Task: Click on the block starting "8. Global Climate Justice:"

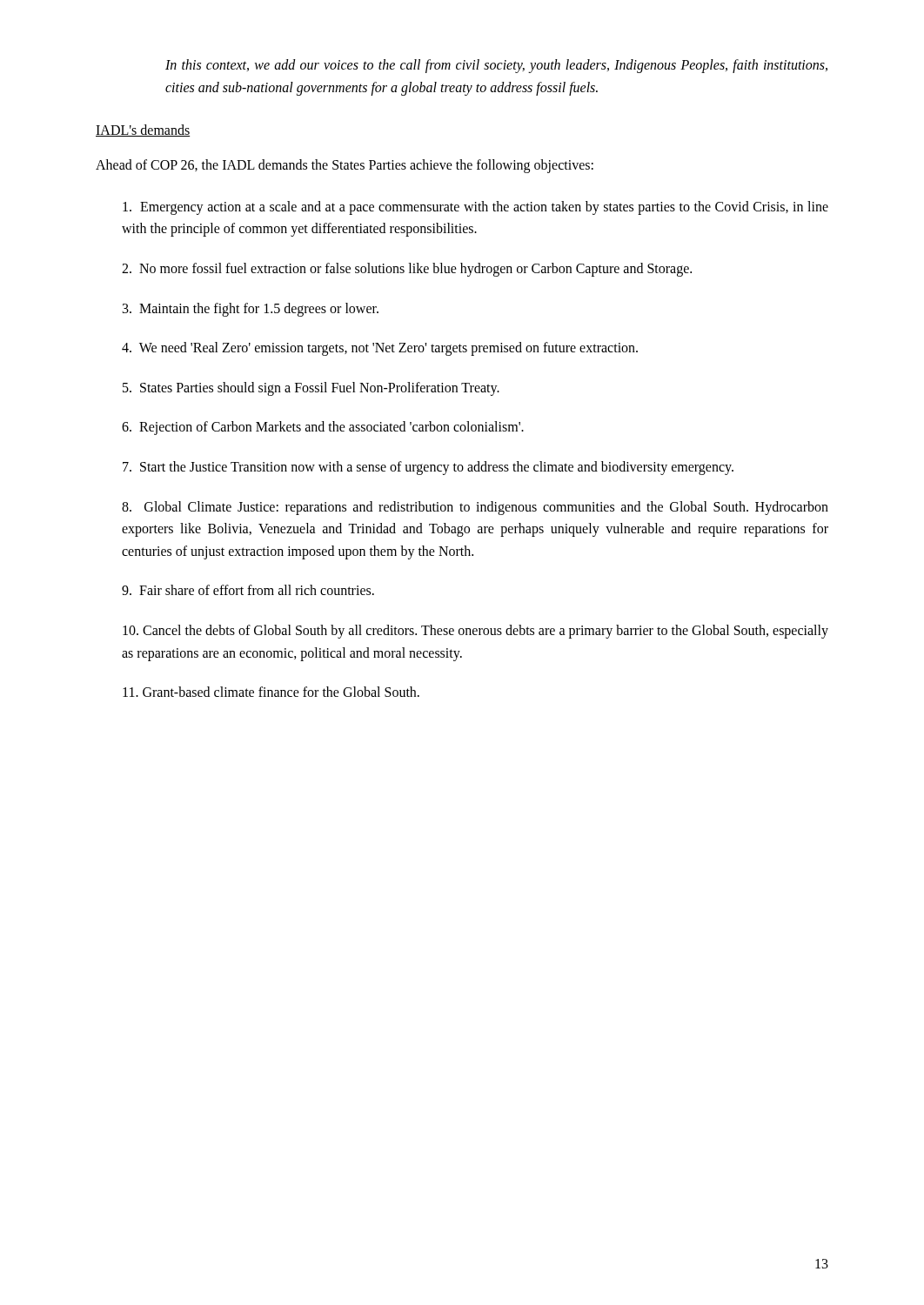Action: click(x=475, y=529)
